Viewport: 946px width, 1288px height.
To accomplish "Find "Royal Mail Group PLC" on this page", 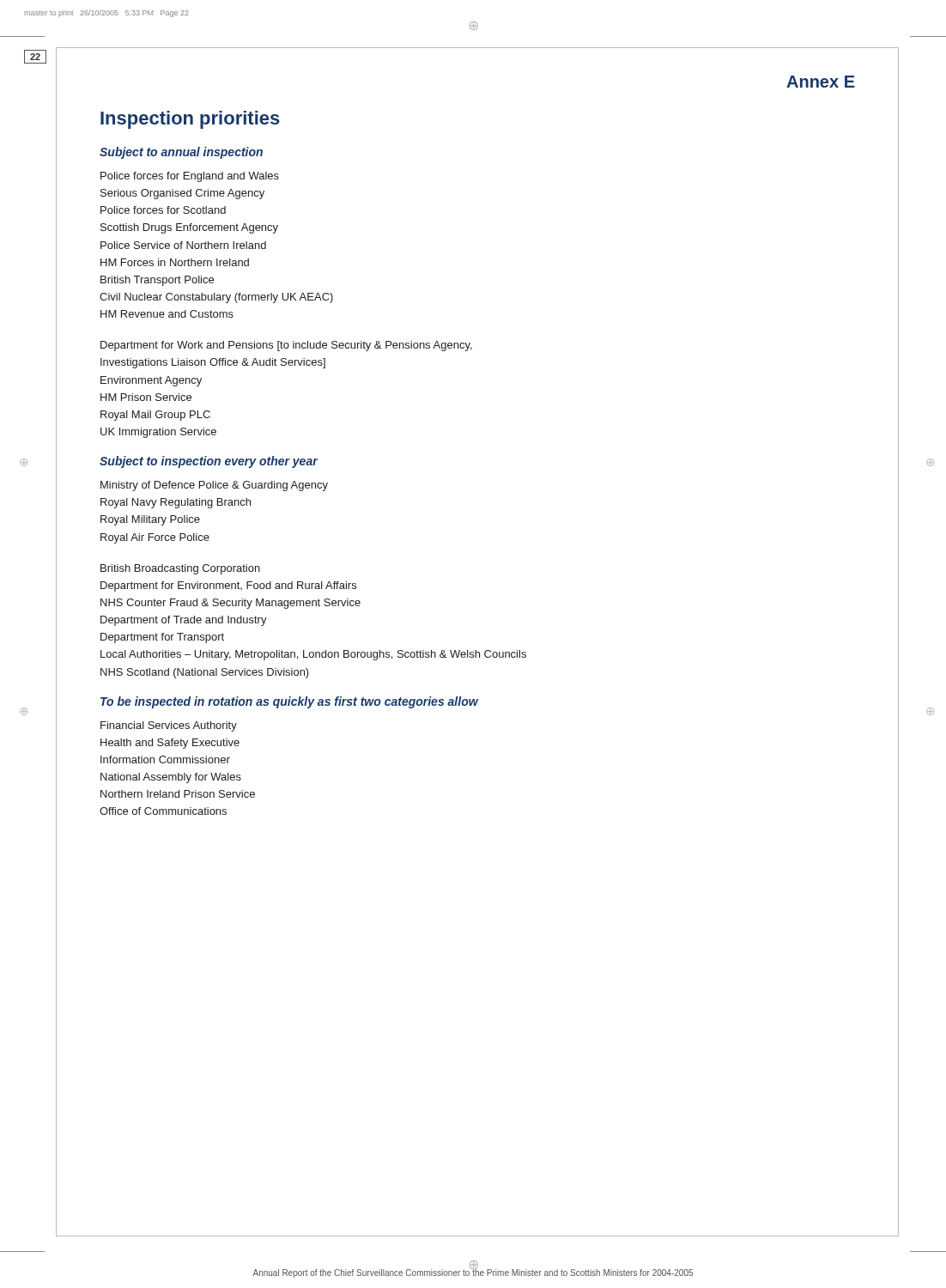I will (x=155, y=414).
